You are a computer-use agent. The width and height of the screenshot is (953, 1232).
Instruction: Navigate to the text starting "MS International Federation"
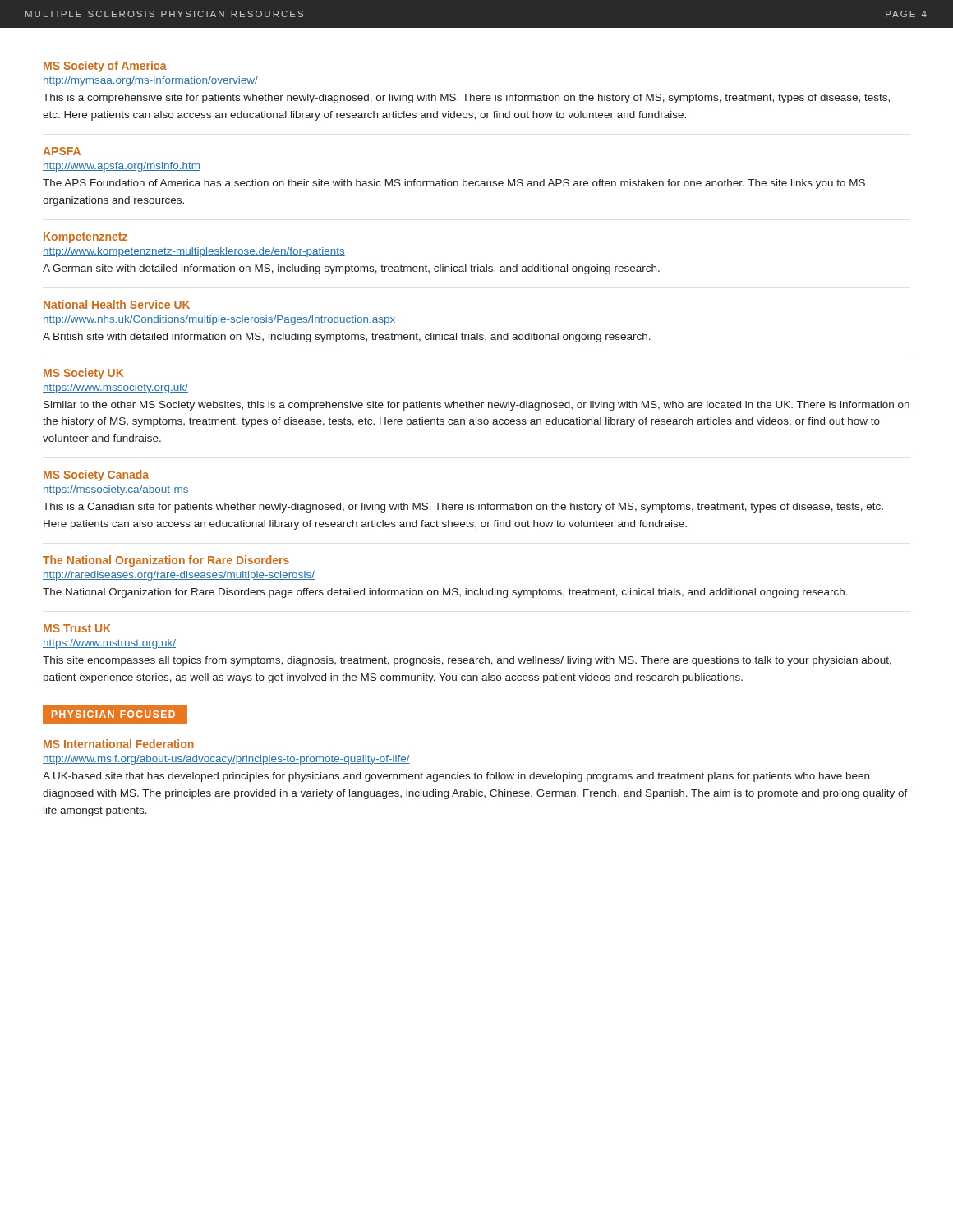tap(118, 744)
